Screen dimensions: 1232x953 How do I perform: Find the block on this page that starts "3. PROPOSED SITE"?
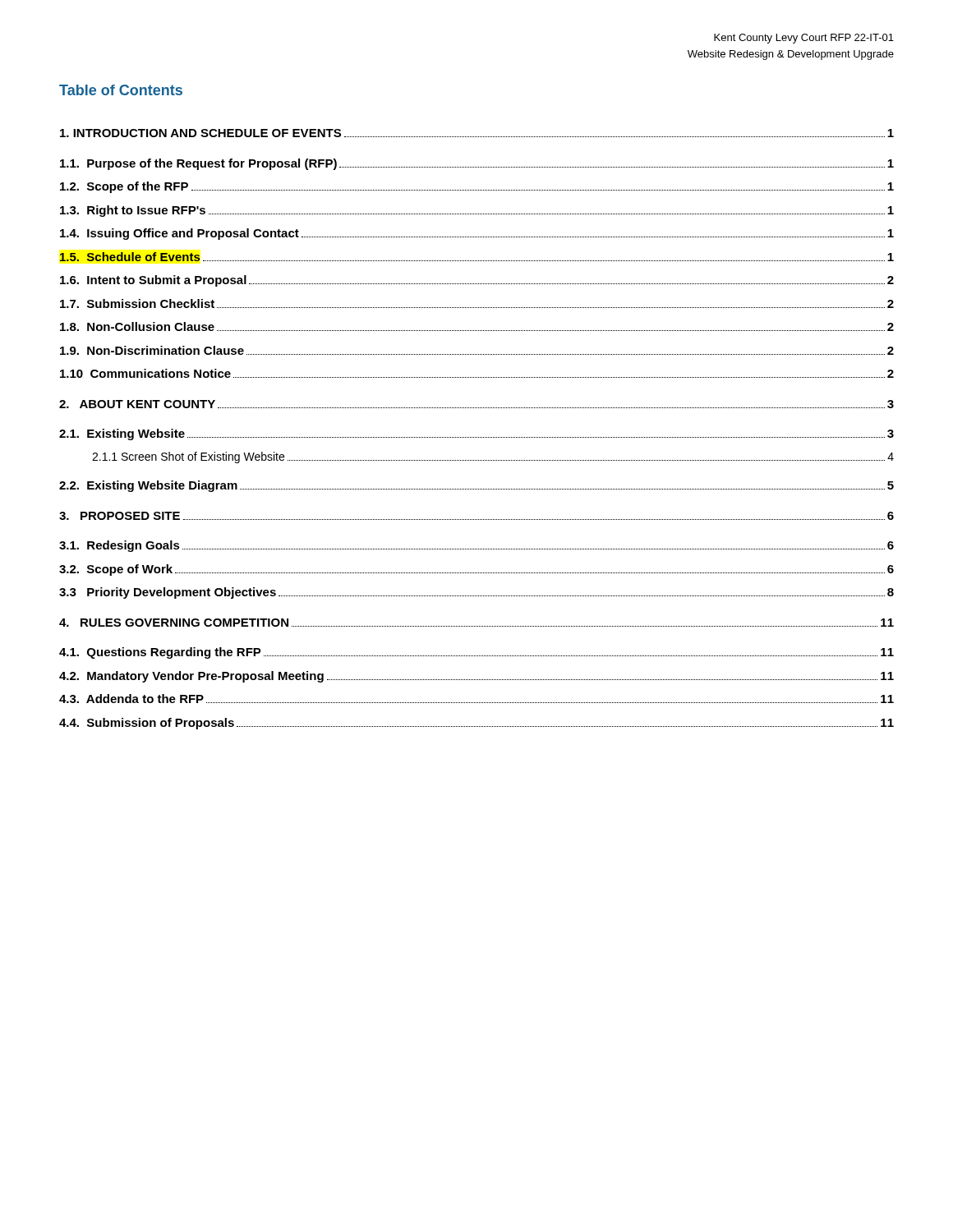click(476, 516)
